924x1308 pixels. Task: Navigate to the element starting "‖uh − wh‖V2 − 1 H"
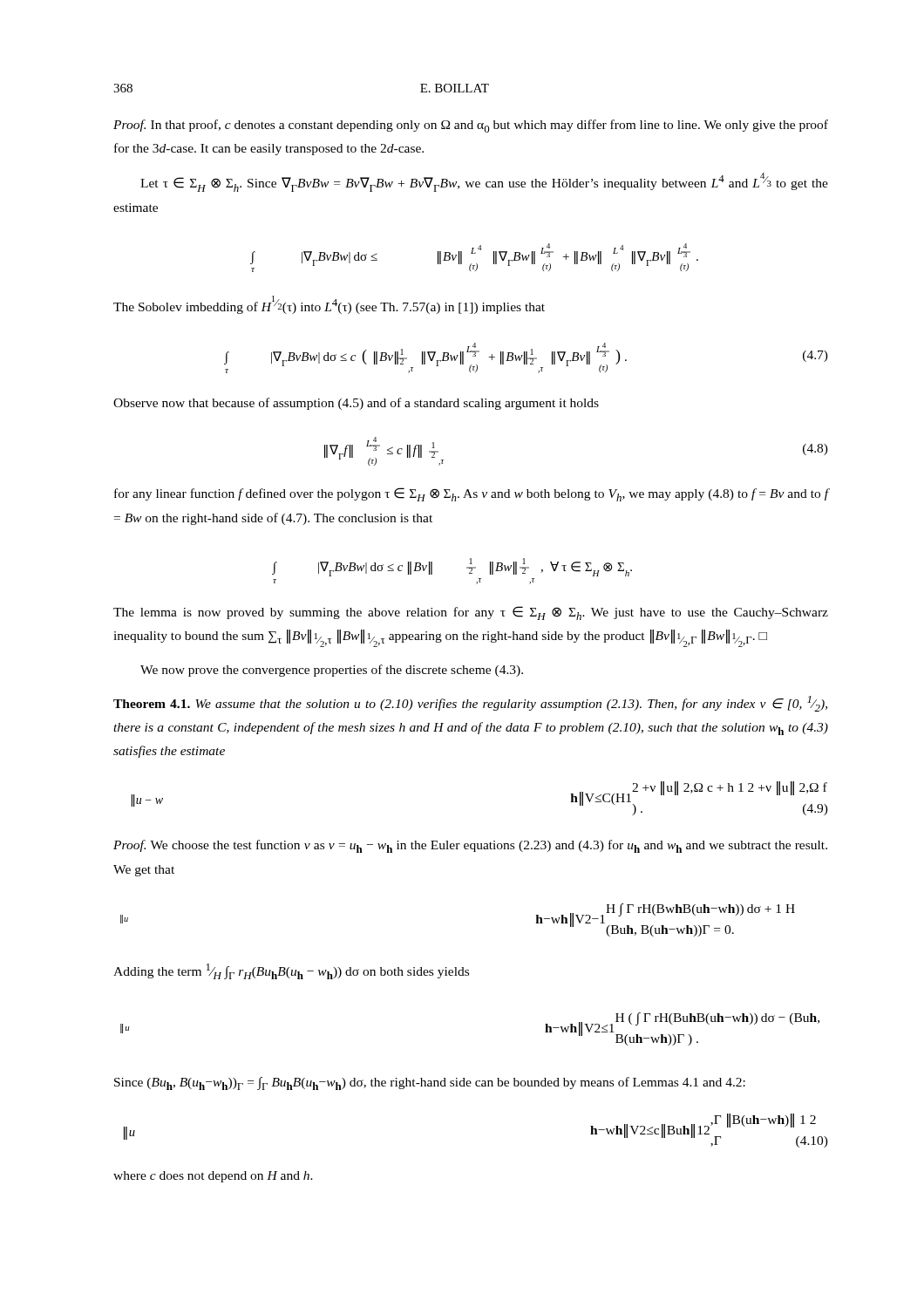tap(125, 920)
